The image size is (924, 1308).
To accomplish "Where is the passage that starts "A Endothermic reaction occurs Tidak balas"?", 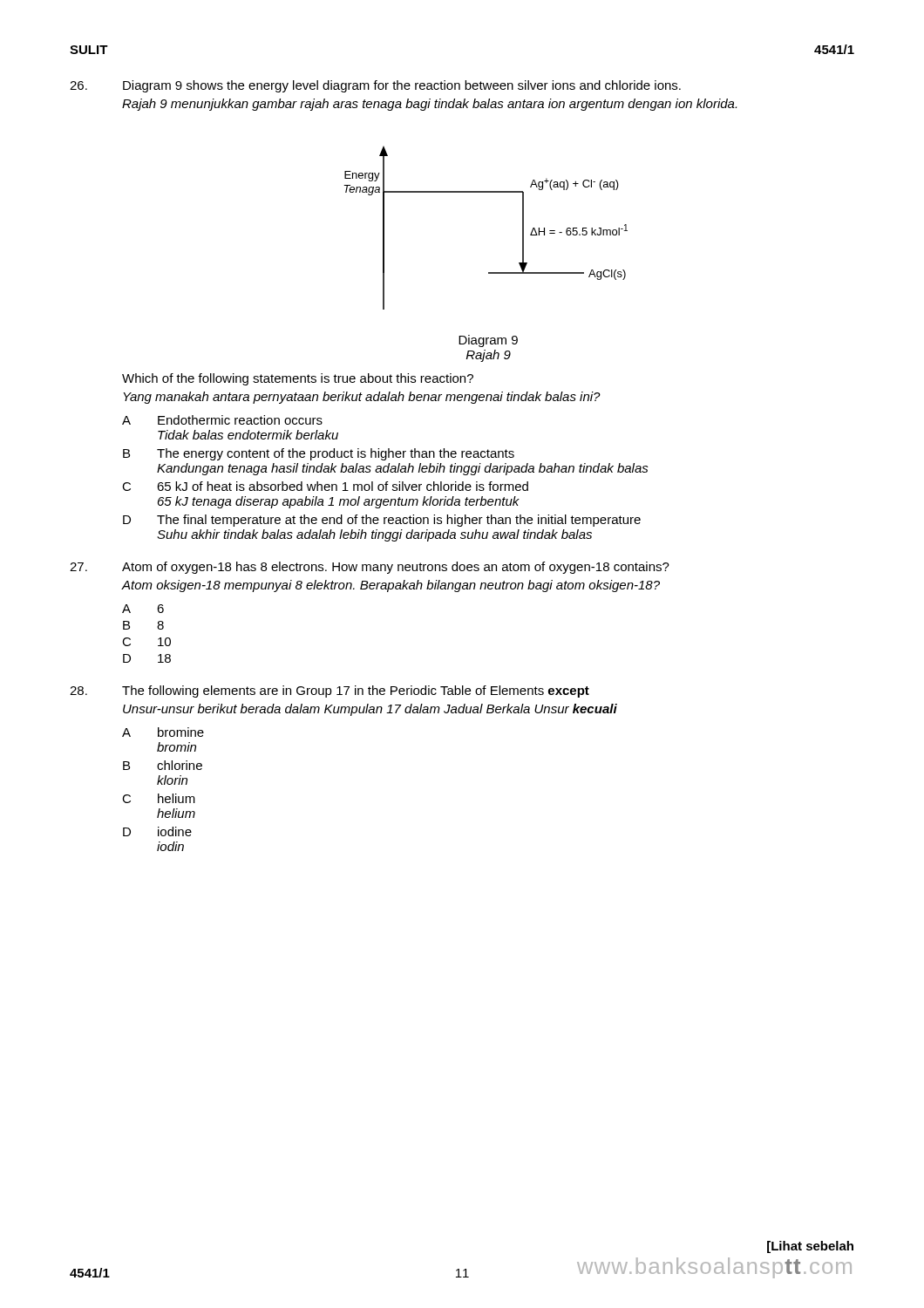I will click(222, 420).
